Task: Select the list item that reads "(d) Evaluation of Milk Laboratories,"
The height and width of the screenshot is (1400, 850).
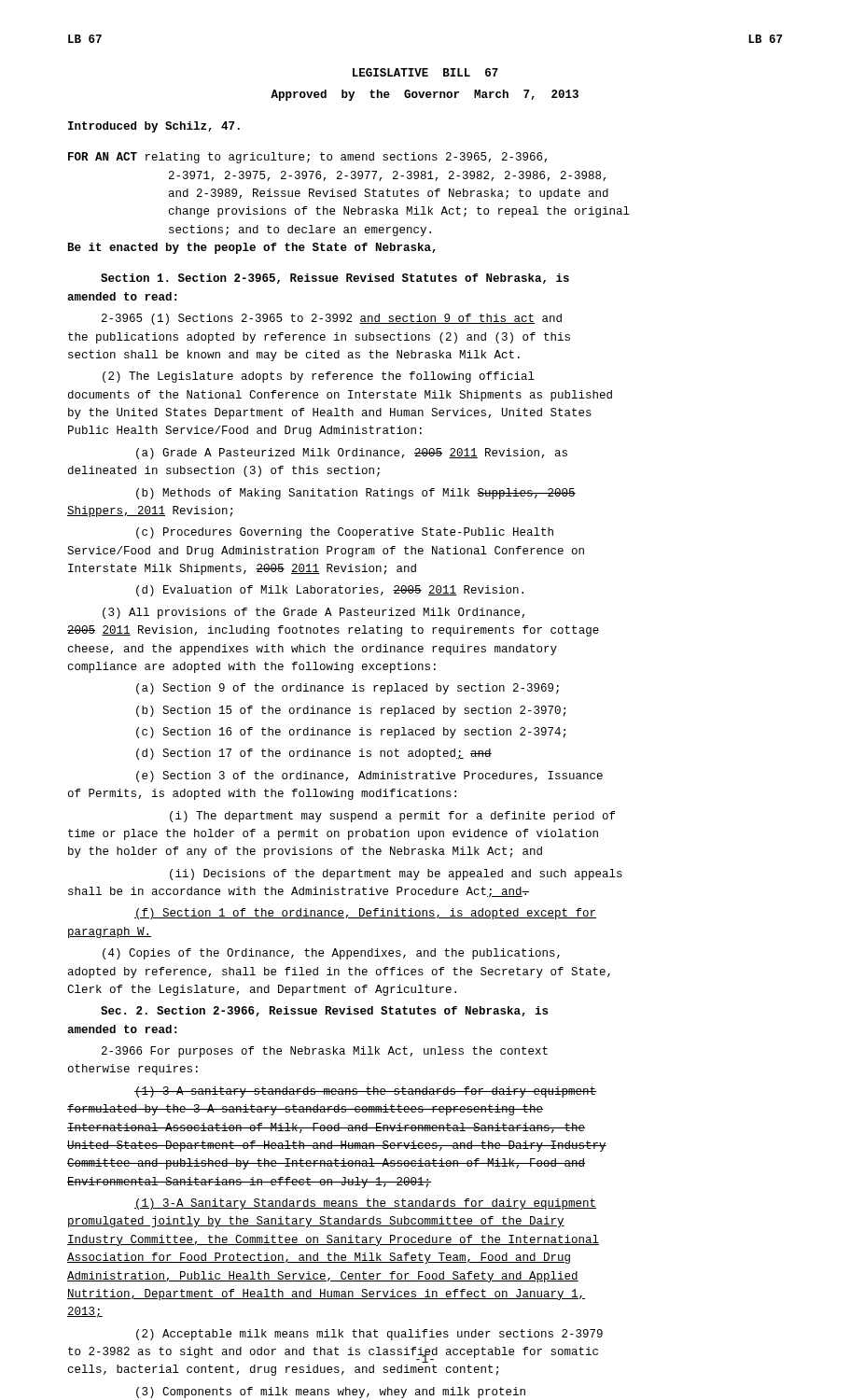Action: pyautogui.click(x=459, y=592)
